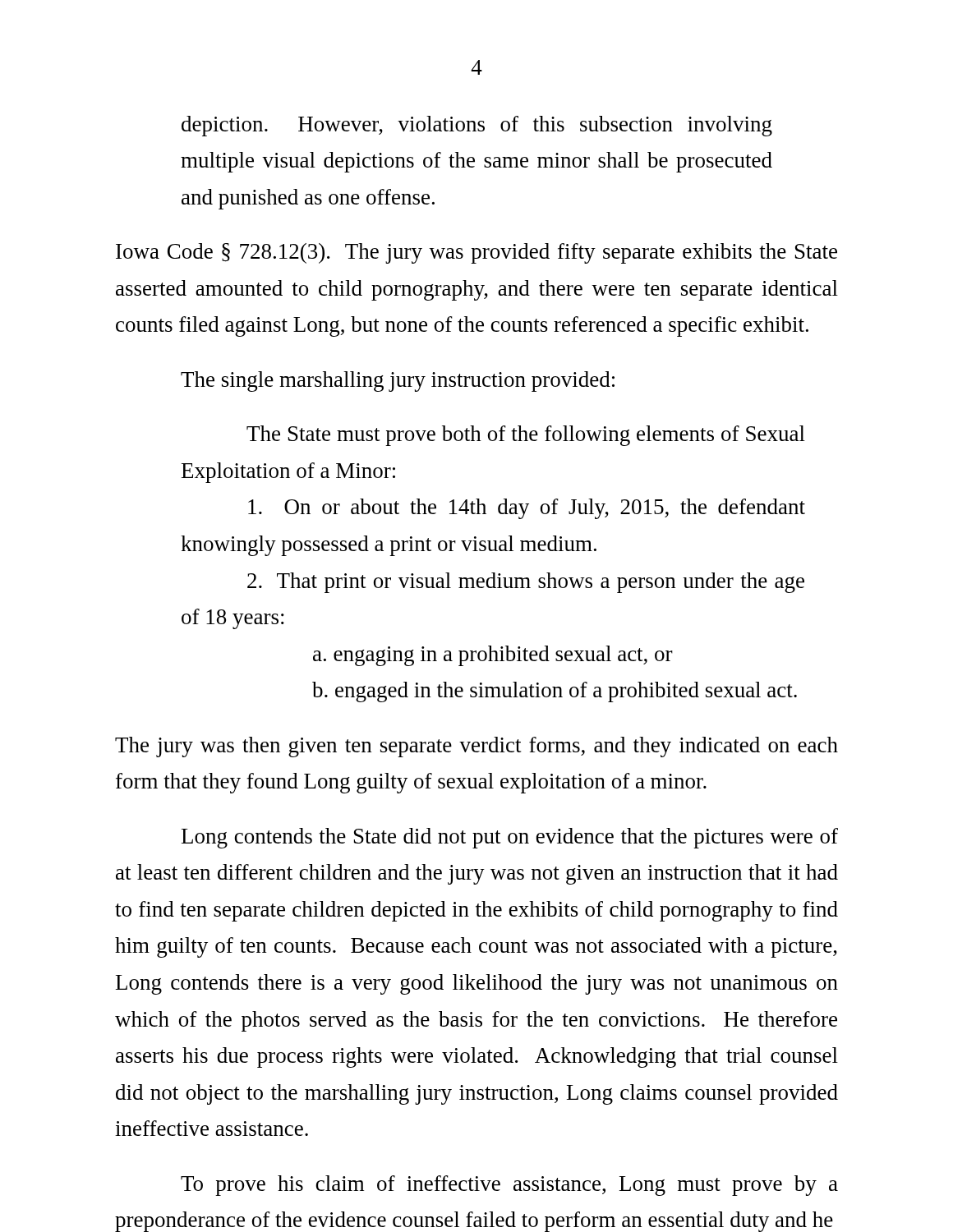This screenshot has width=953, height=1232.
Task: Find the block on this page that starts "The single marshalling jury instruction"
Action: point(399,379)
